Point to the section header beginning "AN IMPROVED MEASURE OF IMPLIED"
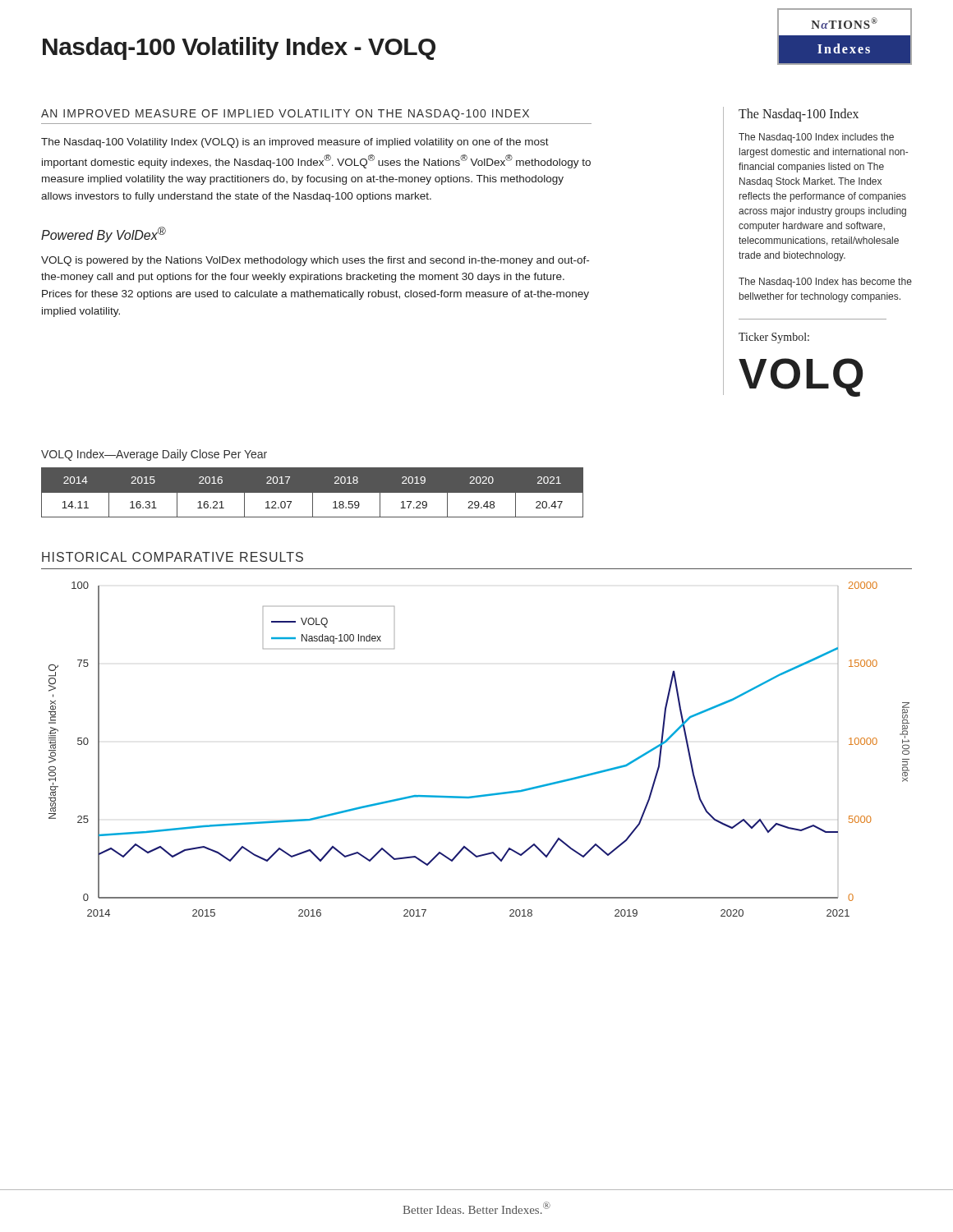This screenshot has width=953, height=1232. coord(286,113)
